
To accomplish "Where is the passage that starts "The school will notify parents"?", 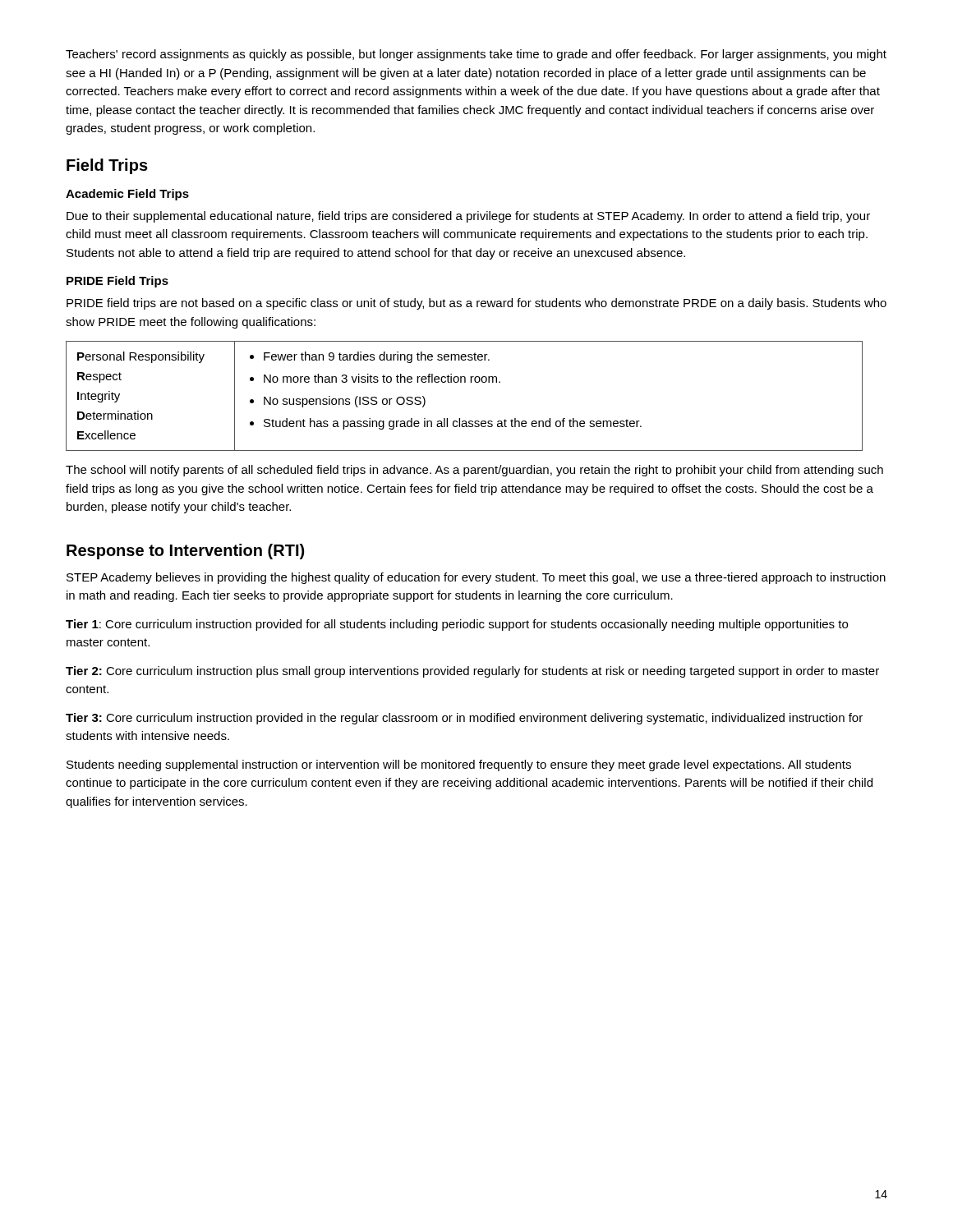I will click(475, 488).
